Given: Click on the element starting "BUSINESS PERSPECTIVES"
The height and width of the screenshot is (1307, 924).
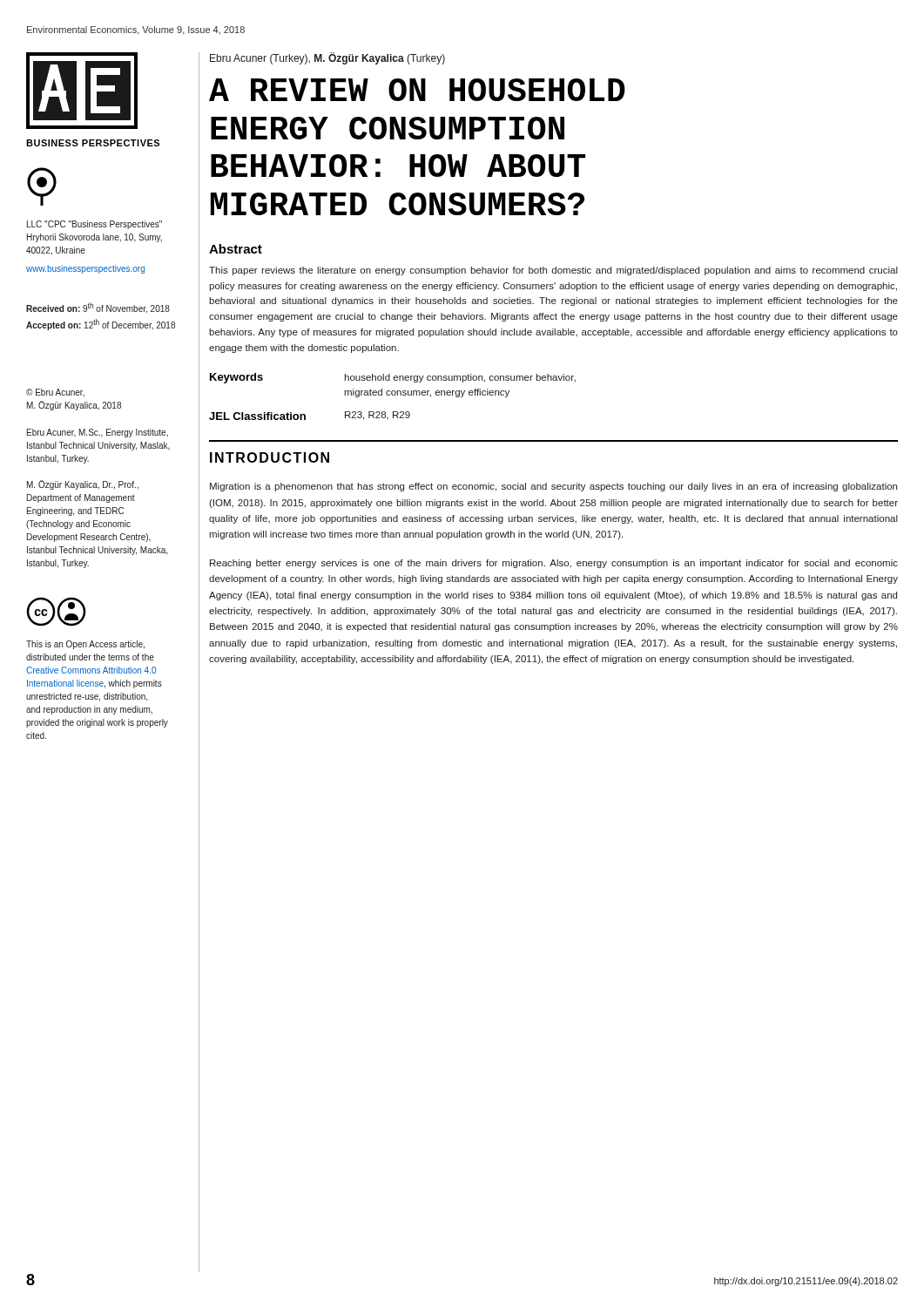Looking at the screenshot, I should 93,143.
